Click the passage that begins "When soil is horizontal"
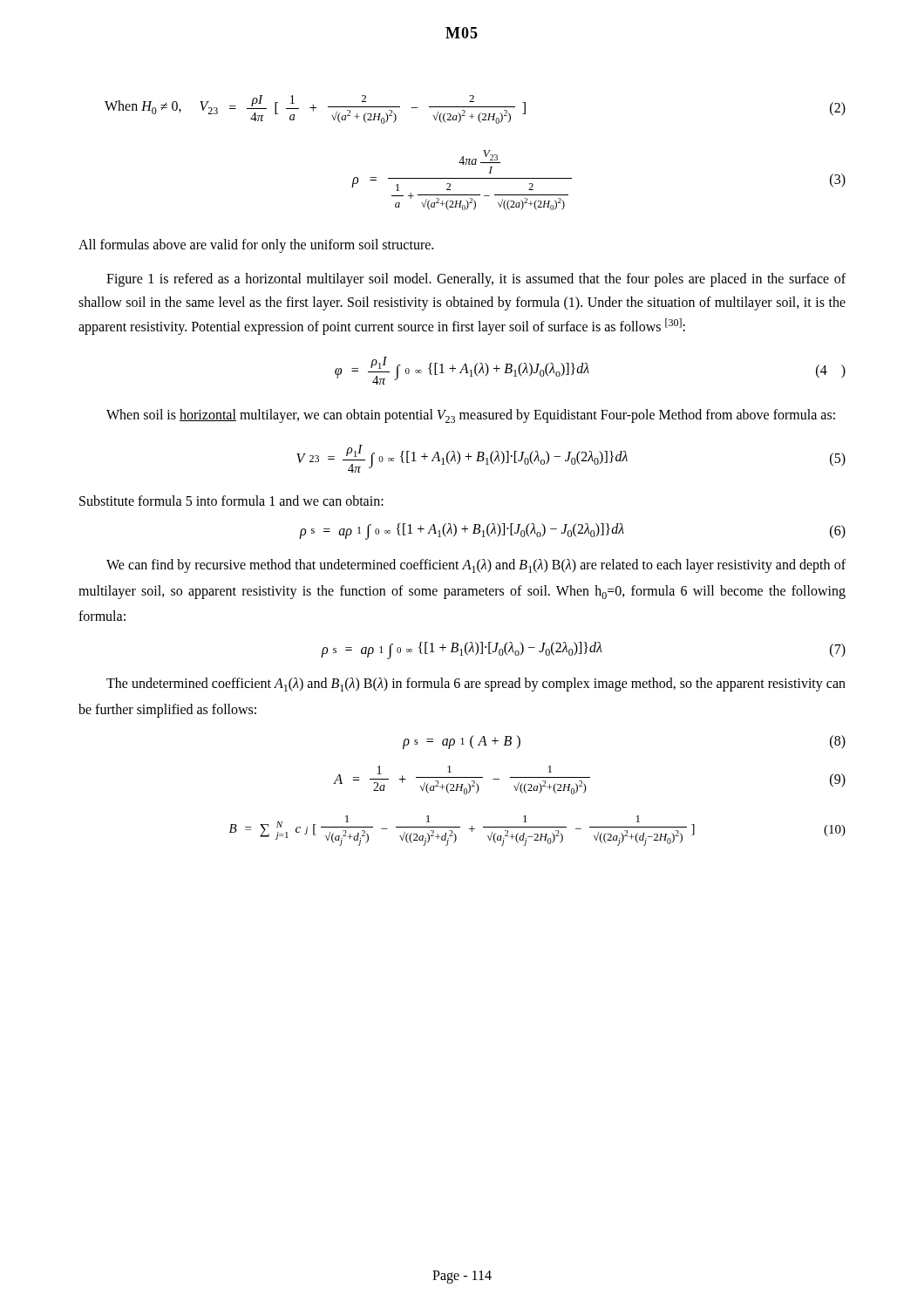 (x=471, y=416)
